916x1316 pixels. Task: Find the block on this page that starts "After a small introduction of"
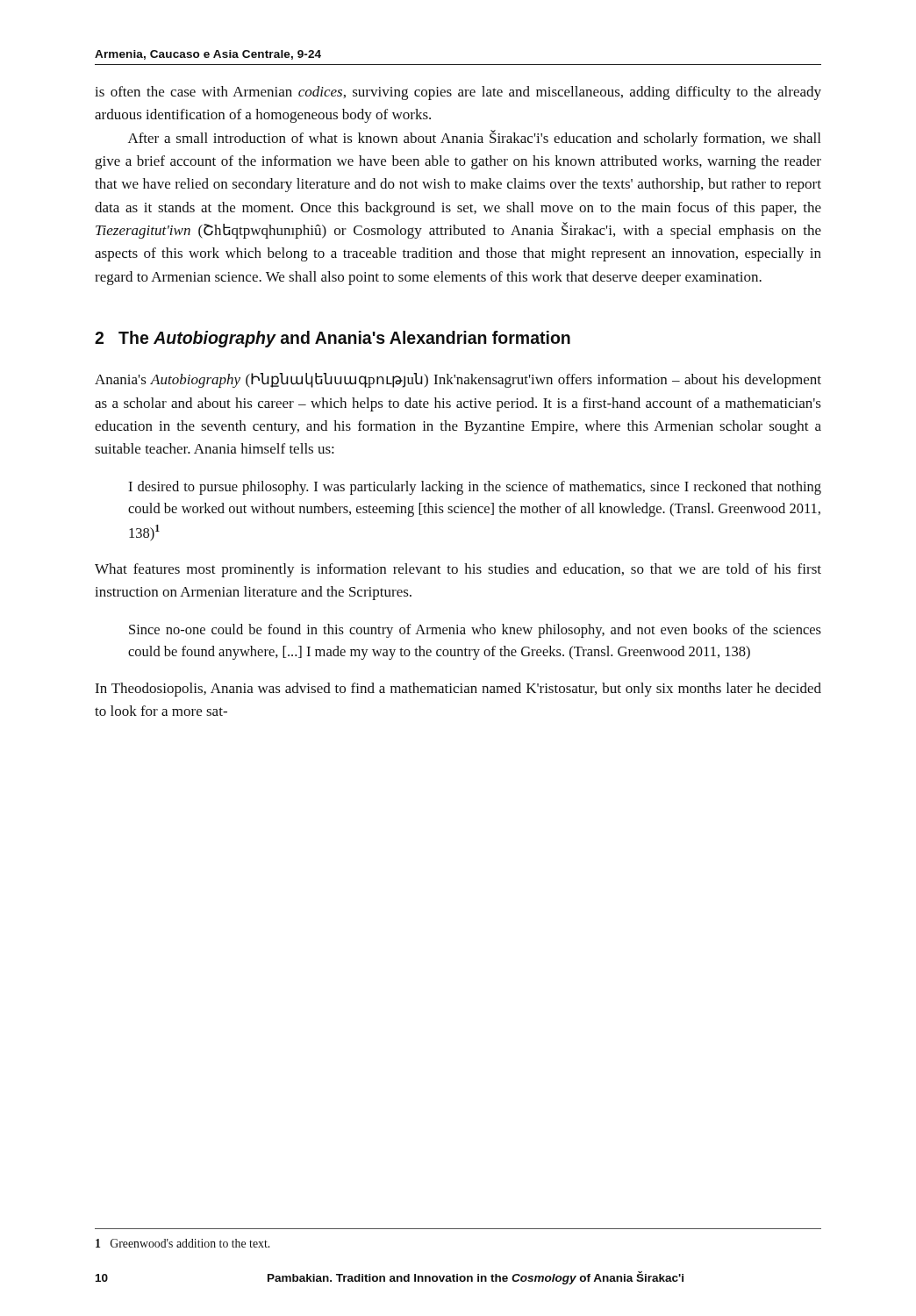(458, 208)
